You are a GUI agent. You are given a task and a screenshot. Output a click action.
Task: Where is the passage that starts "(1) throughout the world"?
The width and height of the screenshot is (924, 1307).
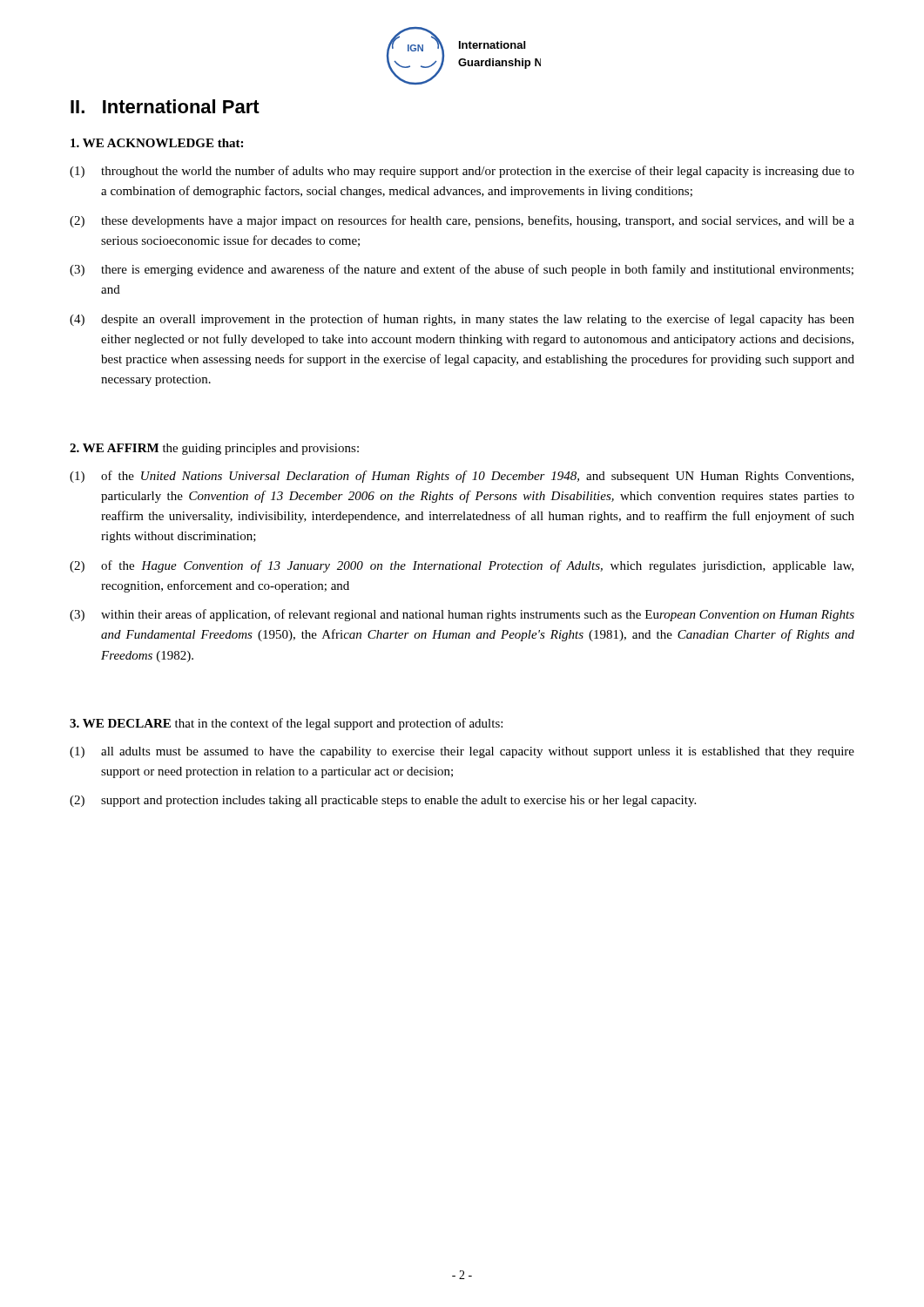point(462,181)
